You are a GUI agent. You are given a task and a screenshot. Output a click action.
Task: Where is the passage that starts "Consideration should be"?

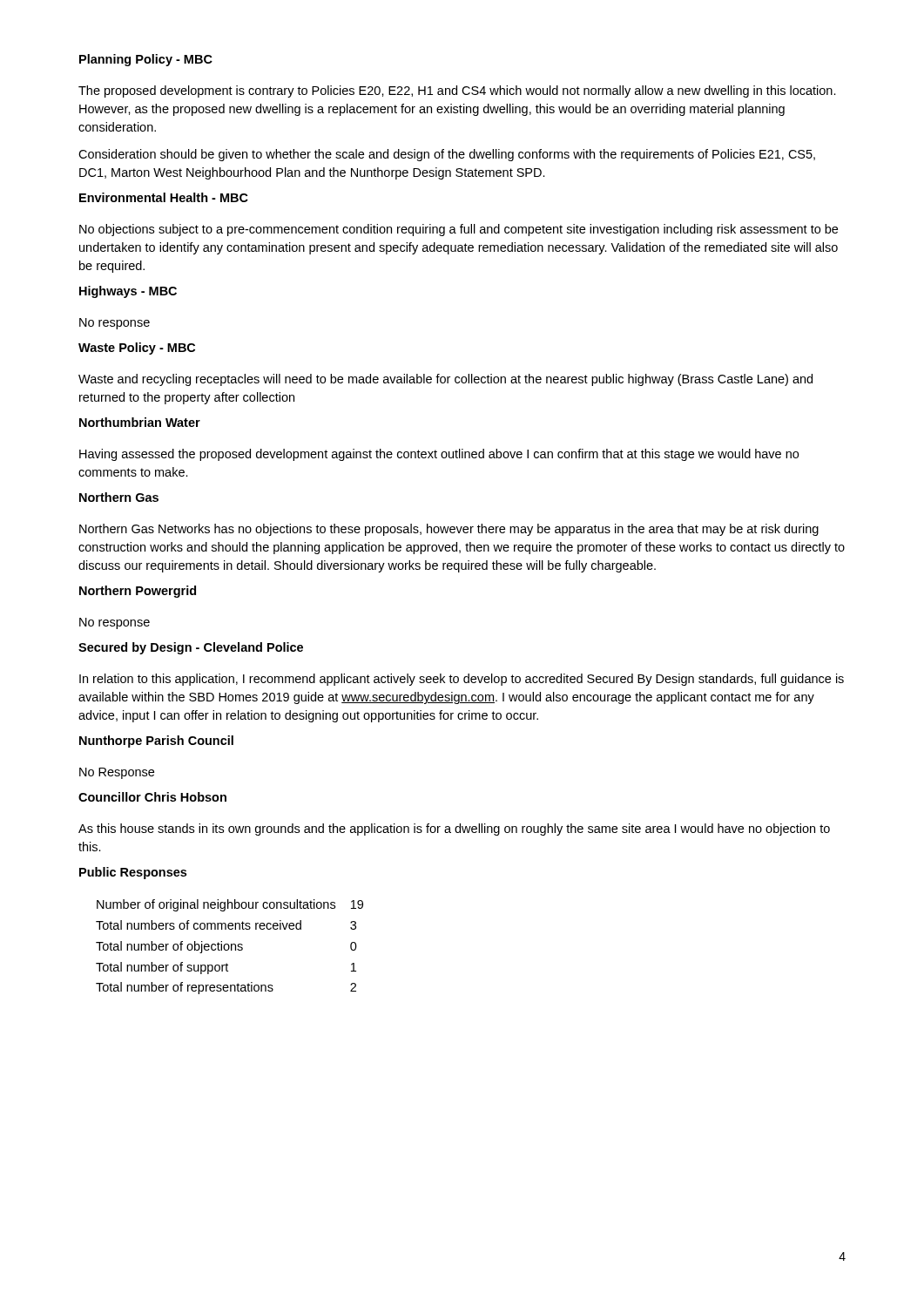pyautogui.click(x=462, y=164)
